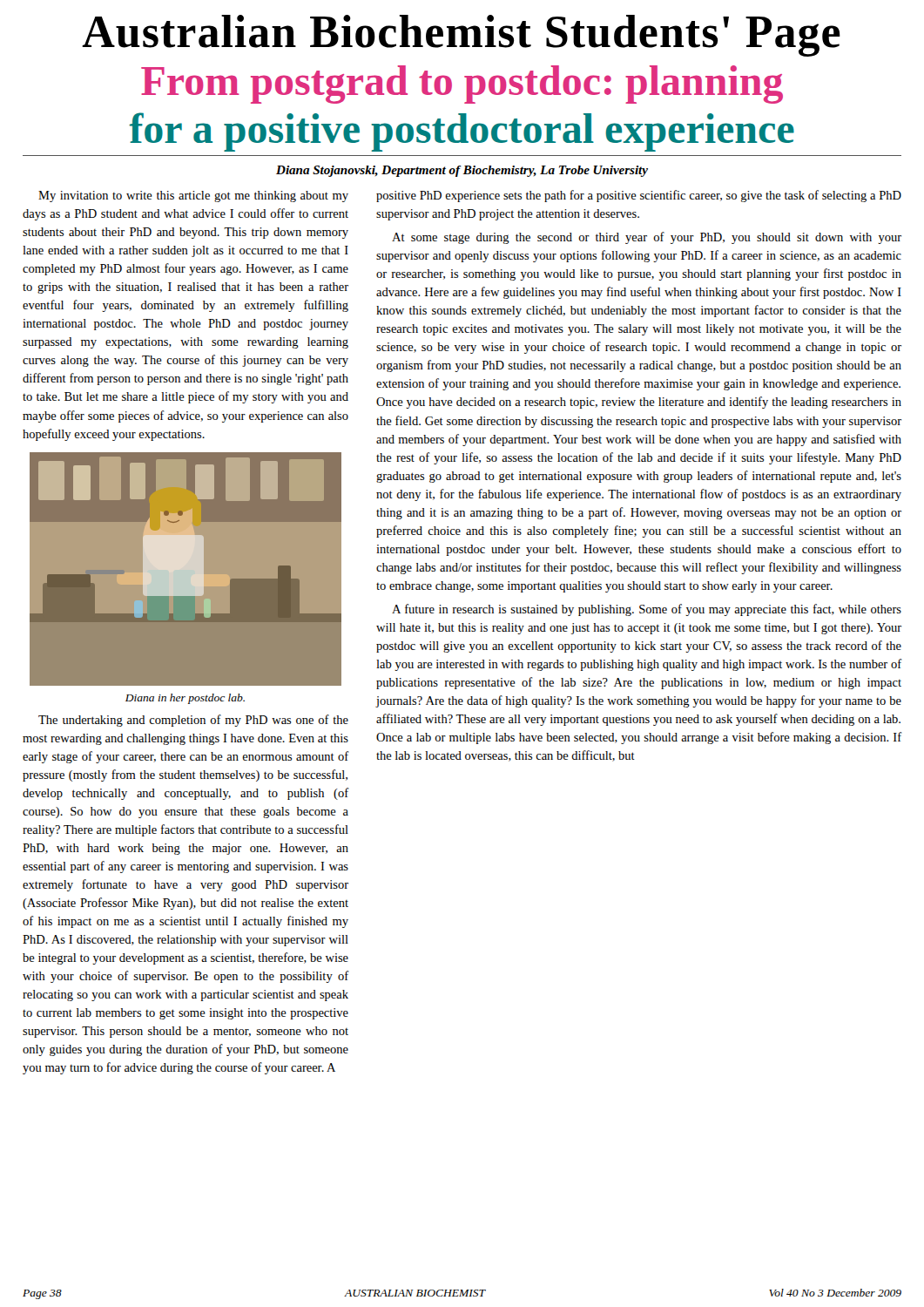
Task: Select the text block starting "Diana Stojanovski, Department of Biochemistry,"
Action: pyautogui.click(x=462, y=170)
